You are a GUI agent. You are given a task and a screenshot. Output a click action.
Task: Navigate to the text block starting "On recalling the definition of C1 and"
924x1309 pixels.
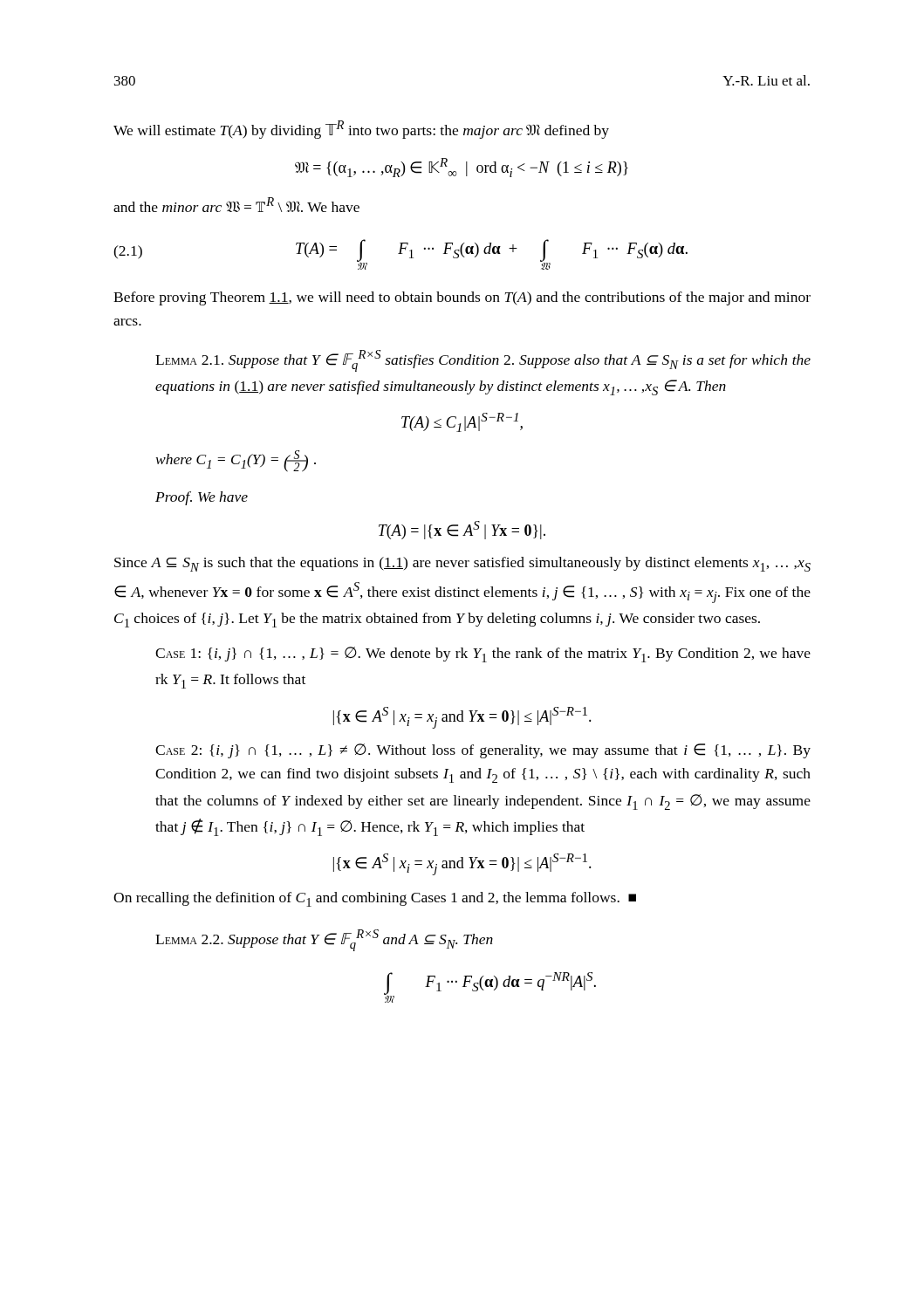pyautogui.click(x=375, y=898)
